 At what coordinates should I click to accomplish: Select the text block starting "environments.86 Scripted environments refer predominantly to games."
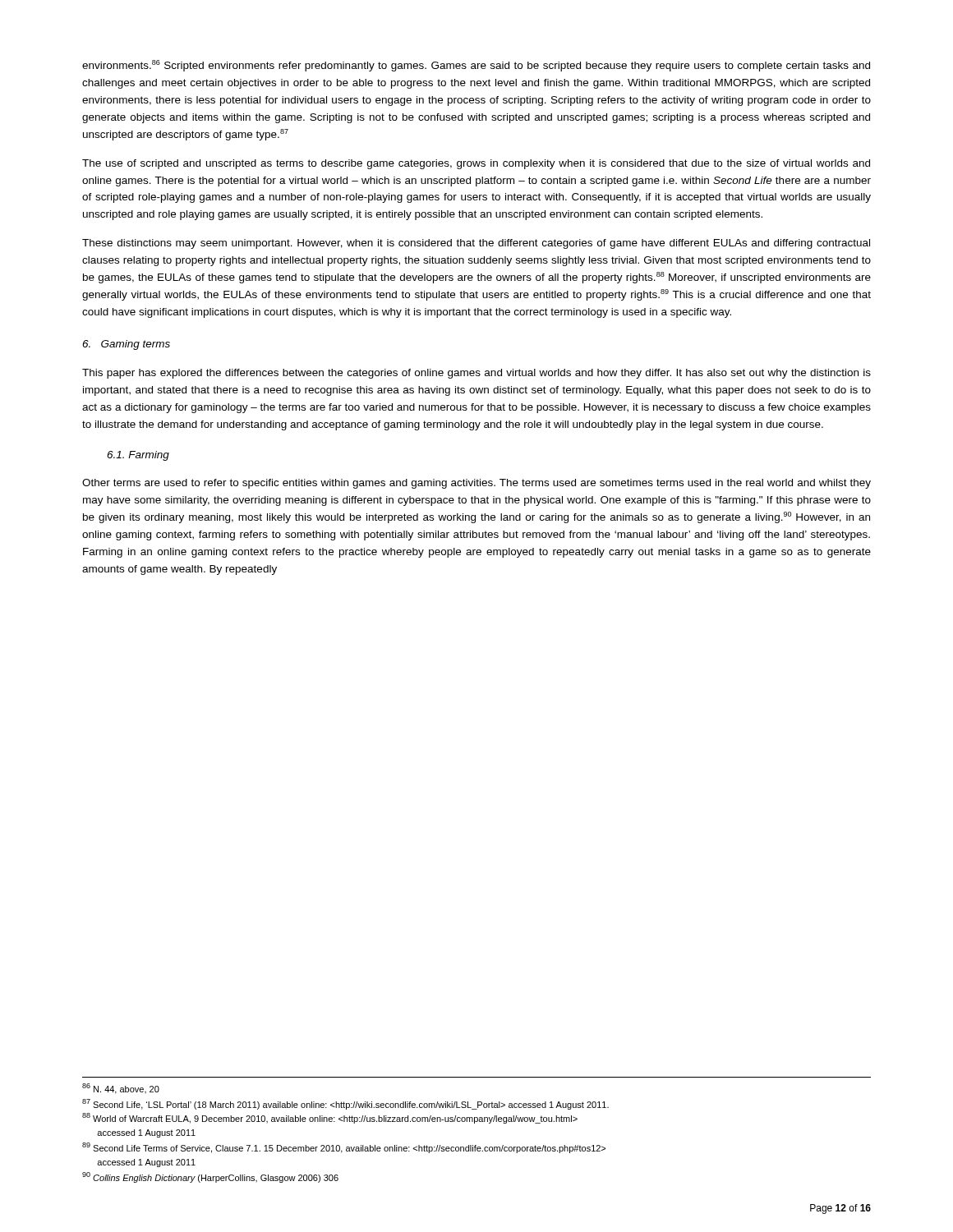[x=476, y=100]
